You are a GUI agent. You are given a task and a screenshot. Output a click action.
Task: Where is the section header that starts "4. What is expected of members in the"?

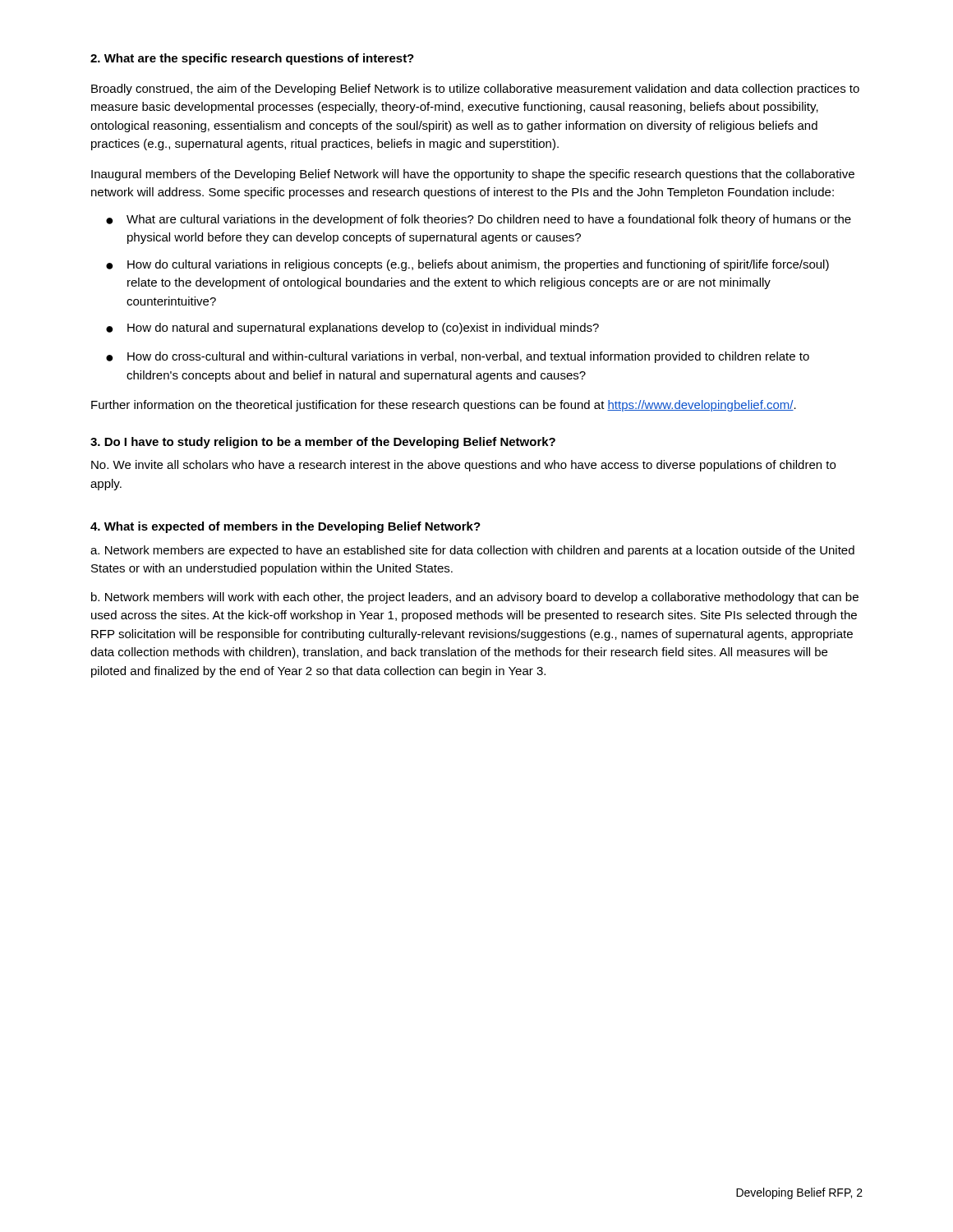286,526
